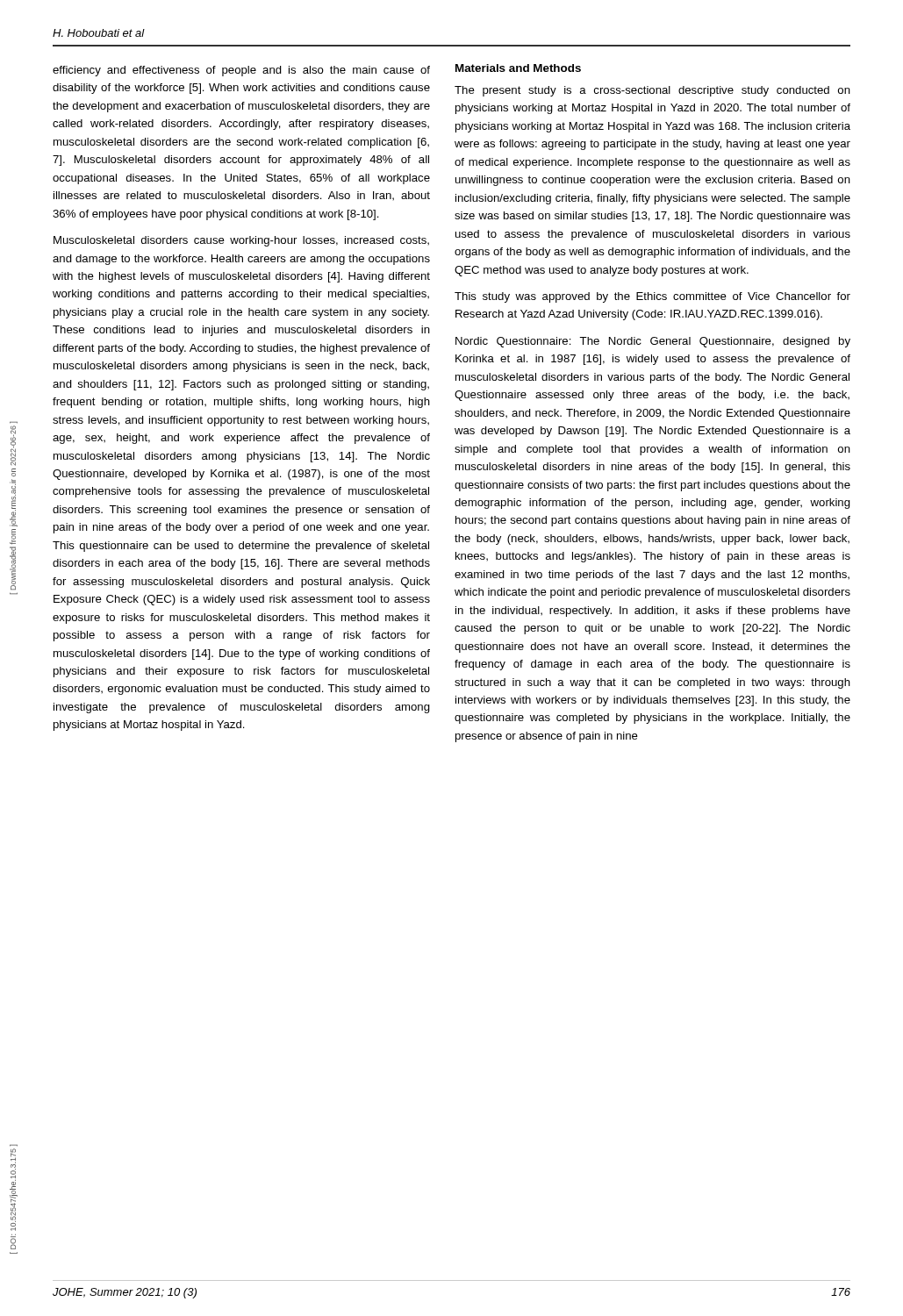903x1316 pixels.
Task: Click on the text block that reads "The present study is a cross-sectional descriptive"
Action: tap(652, 413)
